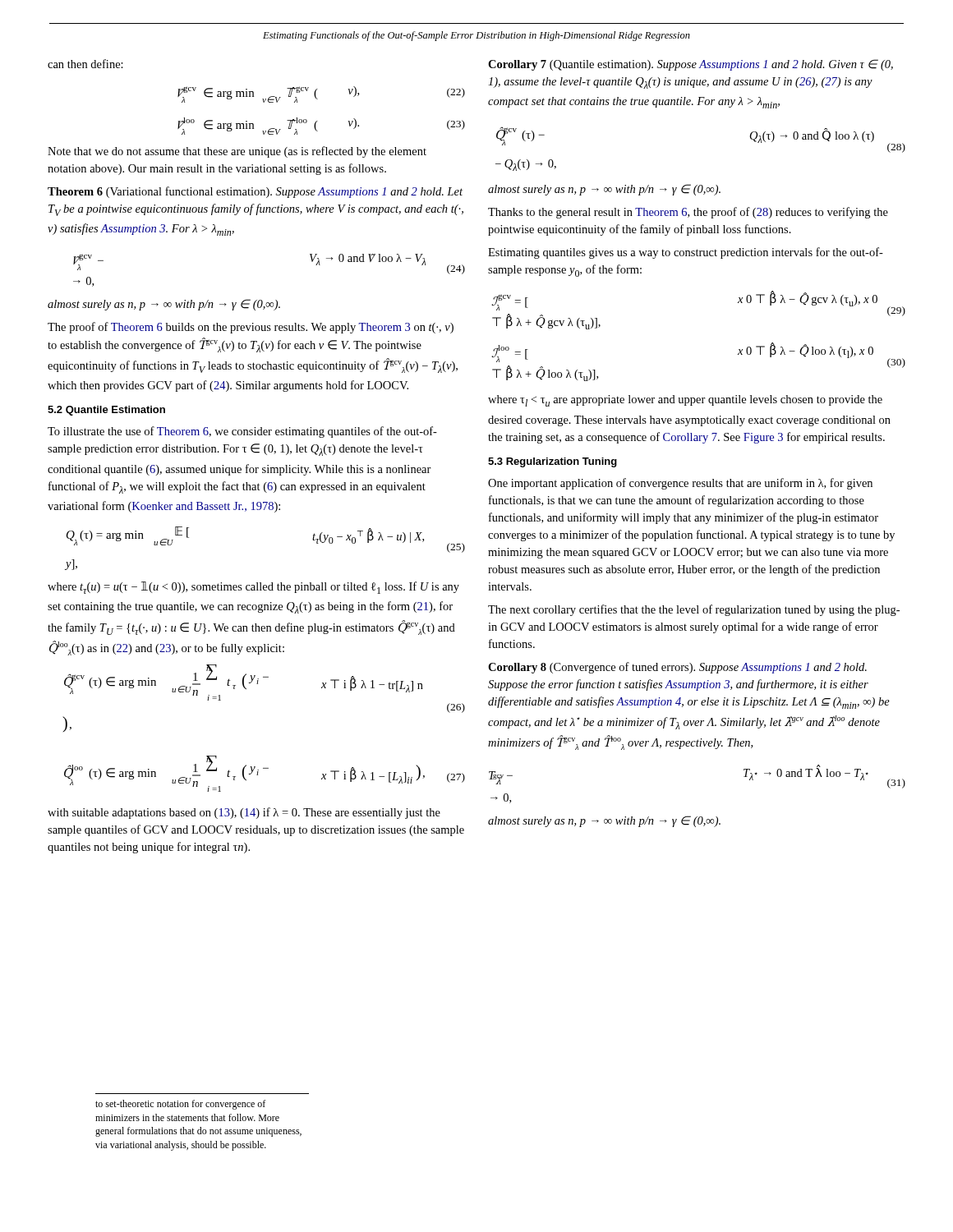Where is the formula that starts "Q̂ gcv λ (τ) ∈ arg min"?
This screenshot has height=1232, width=953.
(x=244, y=683)
